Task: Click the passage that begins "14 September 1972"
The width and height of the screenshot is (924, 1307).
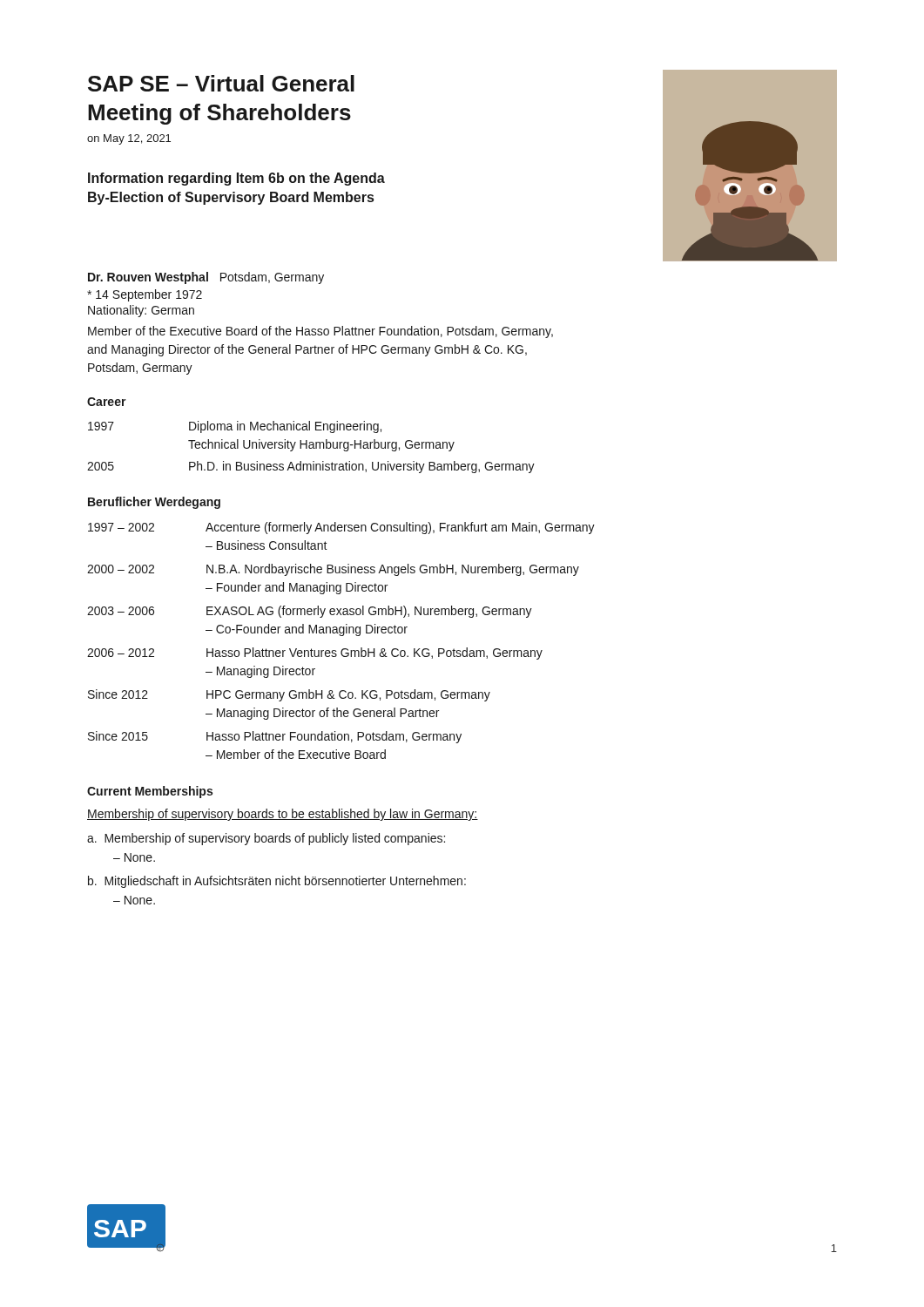Action: coord(462,332)
